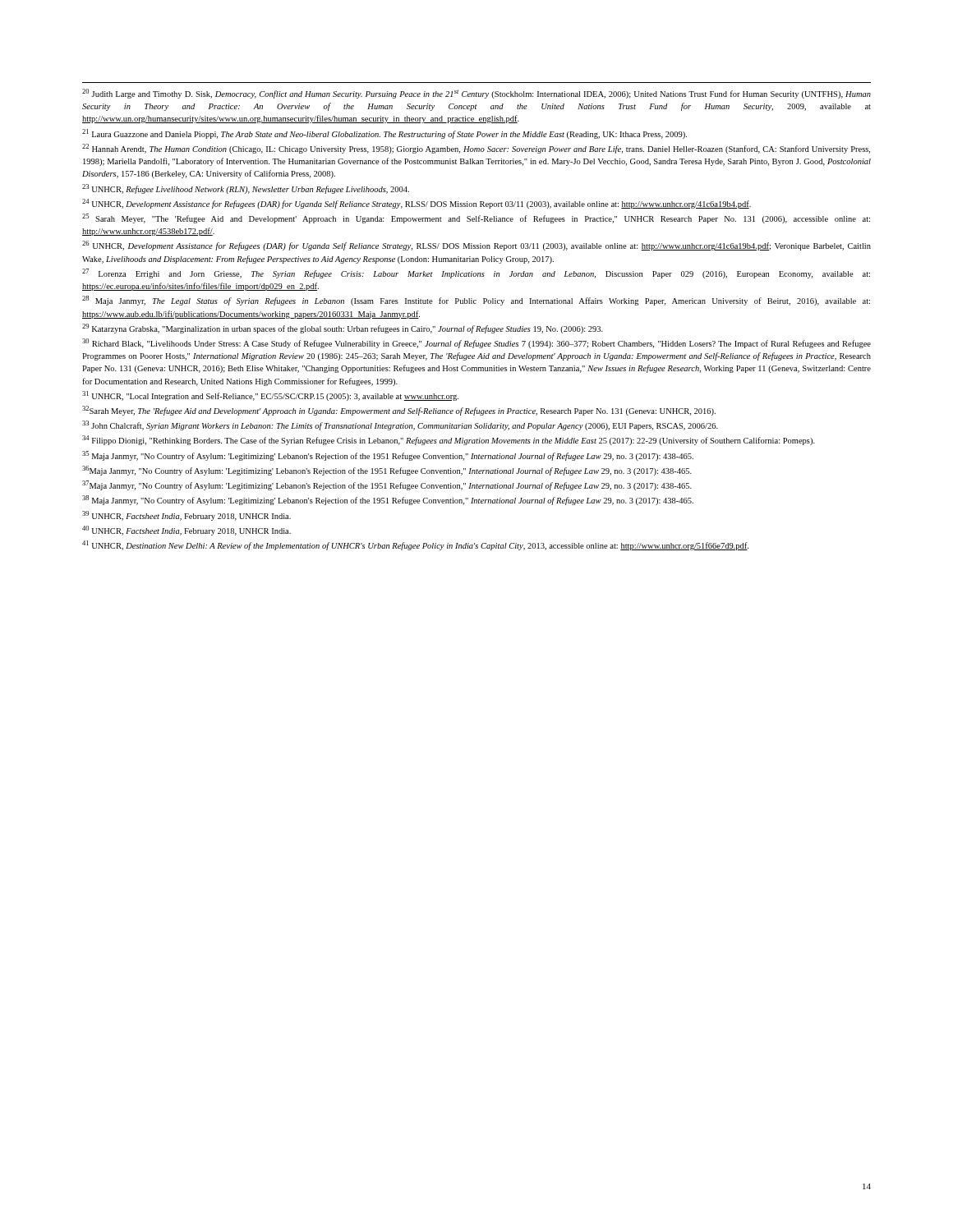Click on the footnote with the text "33 John Chalcraft,"
Image resolution: width=953 pixels, height=1232 pixels.
(x=400, y=425)
